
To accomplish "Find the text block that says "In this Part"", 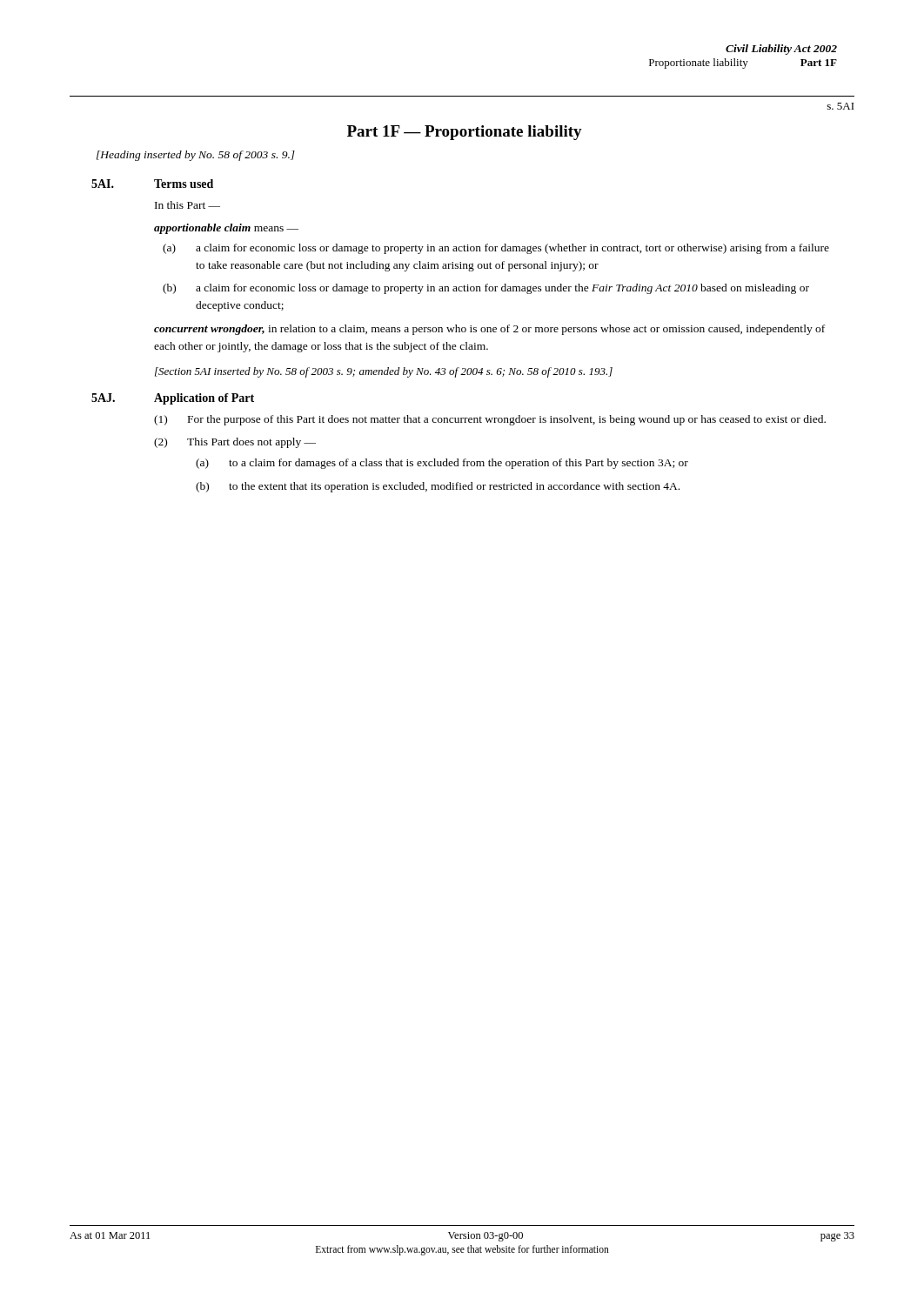I will coord(187,205).
